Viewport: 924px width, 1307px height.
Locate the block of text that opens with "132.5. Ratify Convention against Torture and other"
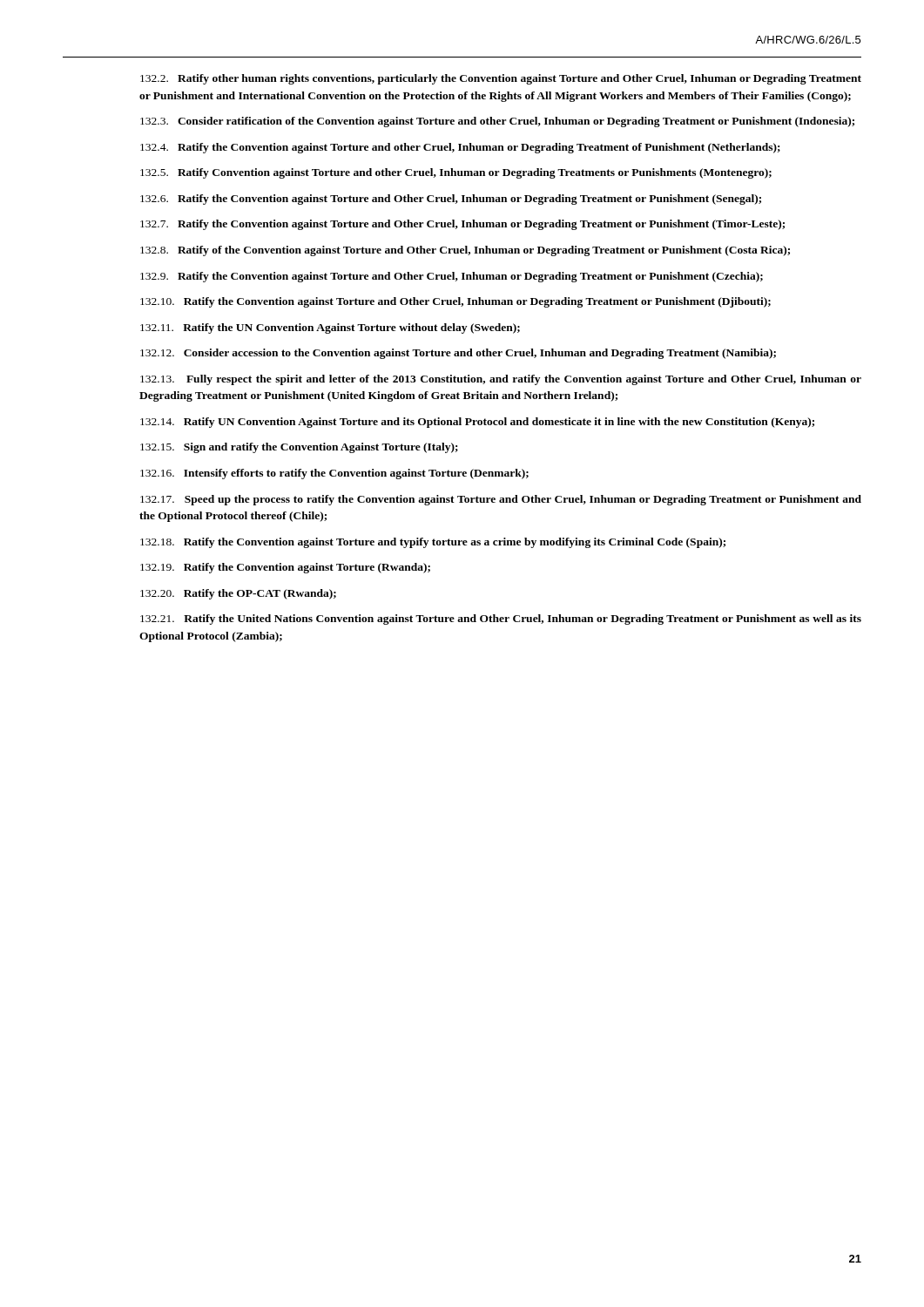[x=456, y=172]
